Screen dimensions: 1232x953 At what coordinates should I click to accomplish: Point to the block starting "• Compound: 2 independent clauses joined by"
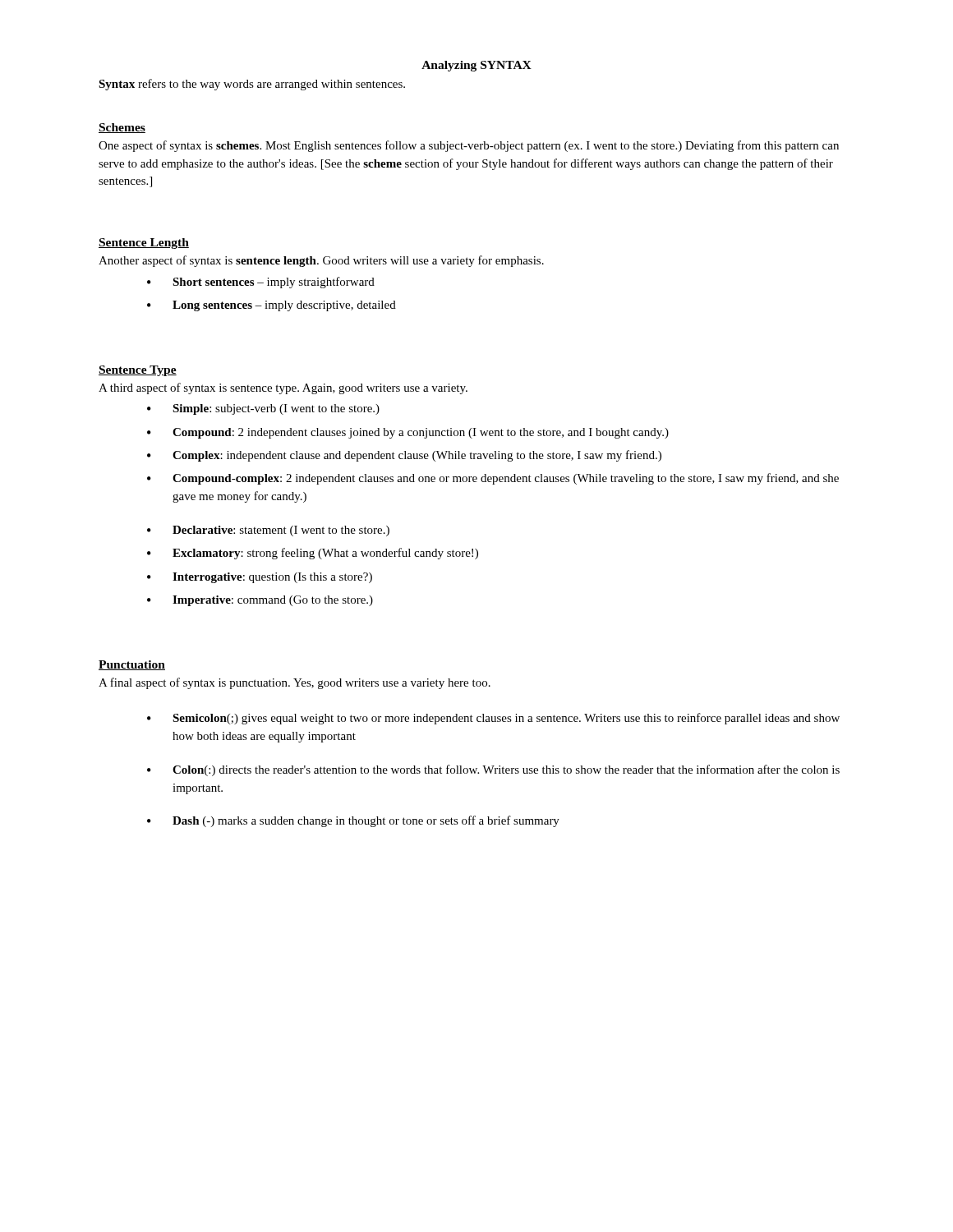click(x=497, y=433)
